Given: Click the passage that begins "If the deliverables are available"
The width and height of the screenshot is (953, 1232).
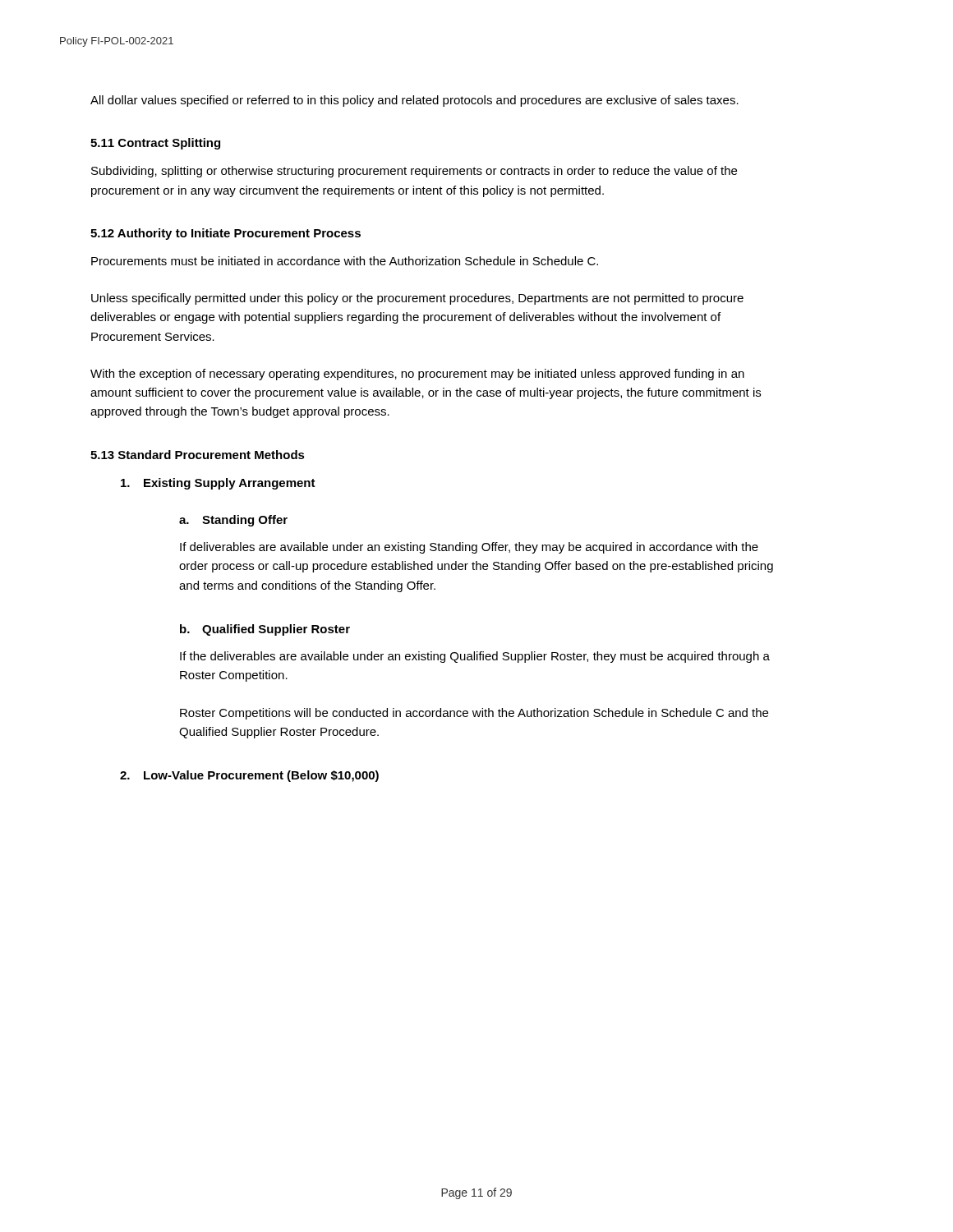Looking at the screenshot, I should tap(474, 665).
